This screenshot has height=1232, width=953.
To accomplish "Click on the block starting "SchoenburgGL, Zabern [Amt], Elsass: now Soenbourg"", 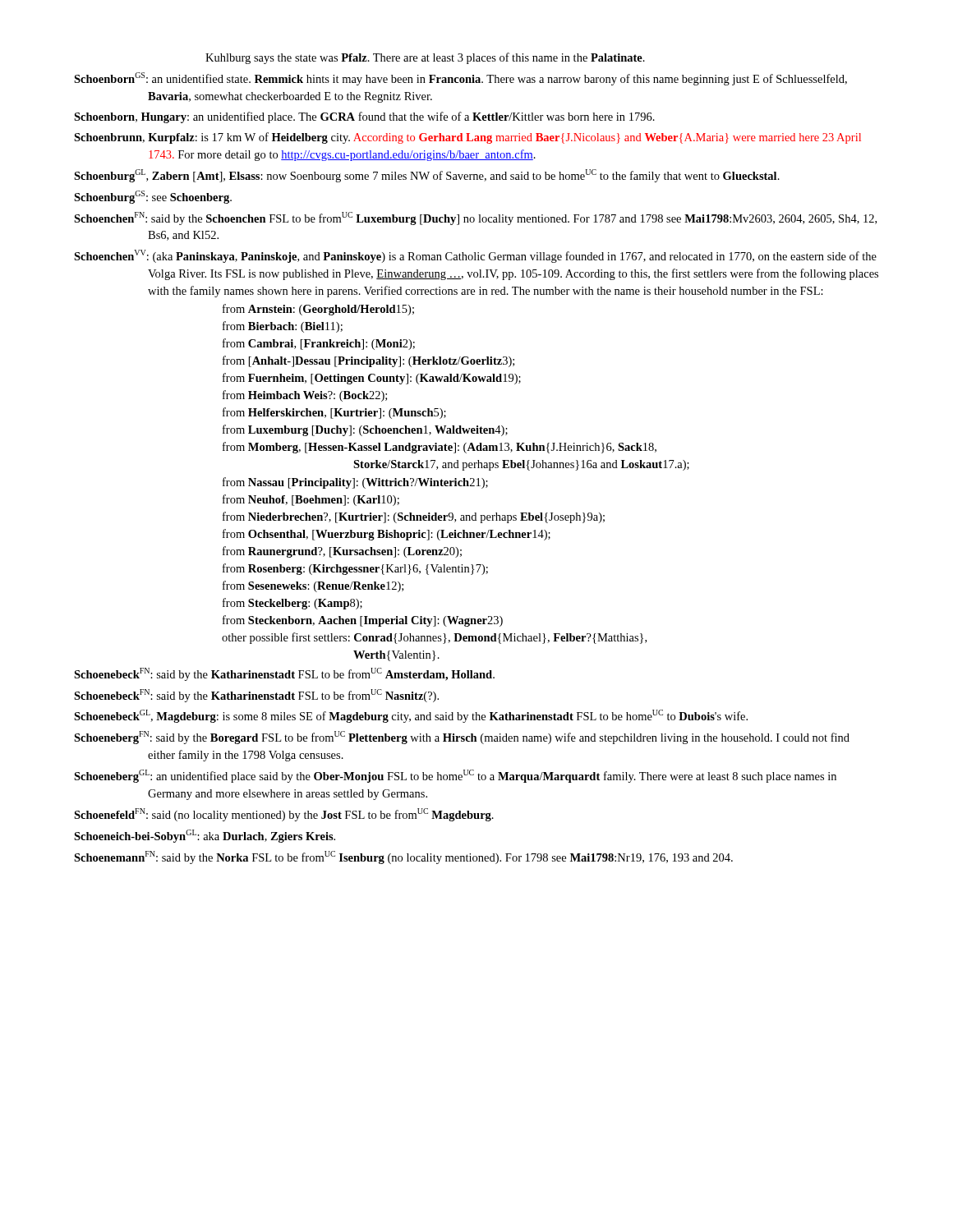I will point(427,175).
